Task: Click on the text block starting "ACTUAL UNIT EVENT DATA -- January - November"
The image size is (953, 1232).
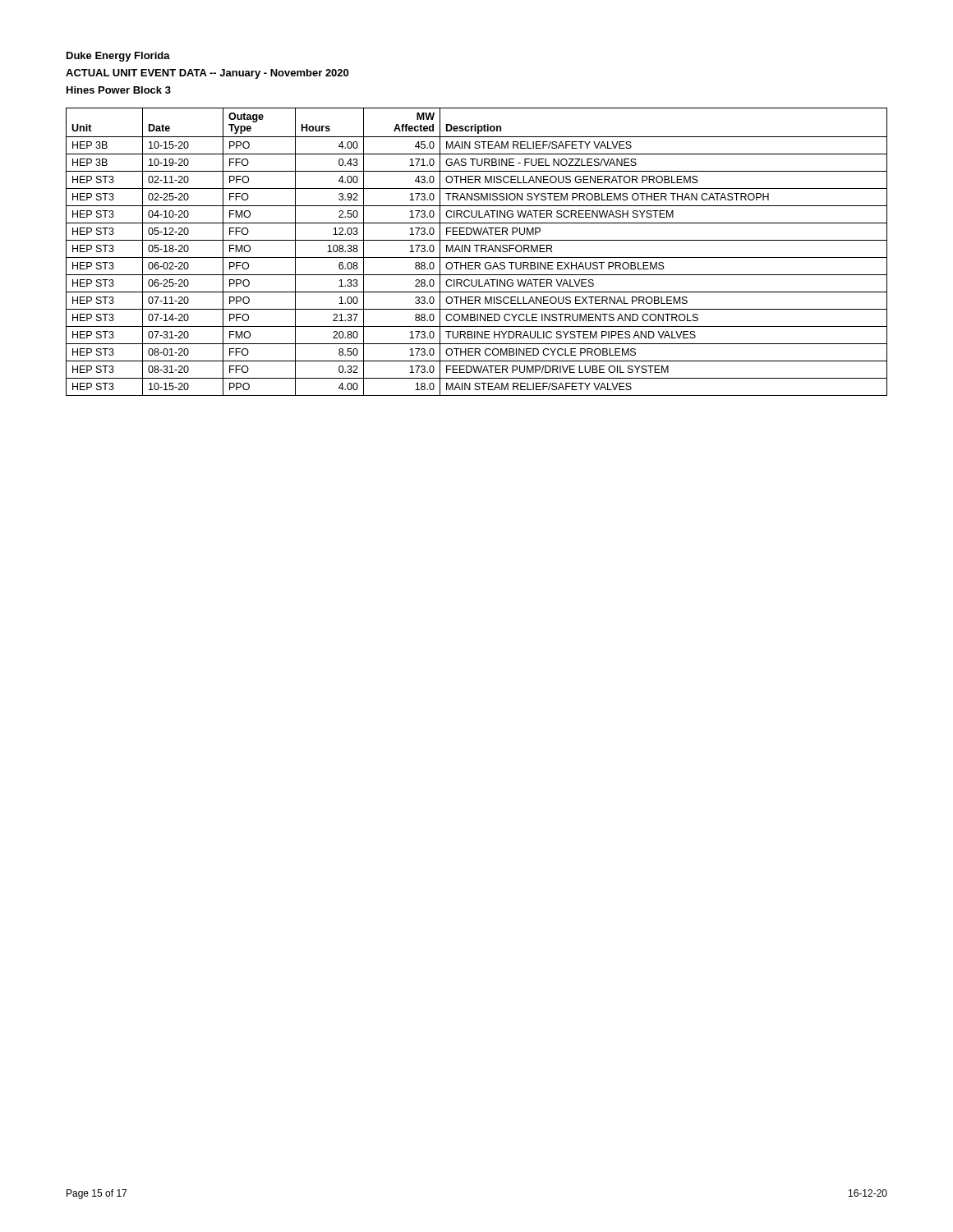Action: [x=207, y=73]
